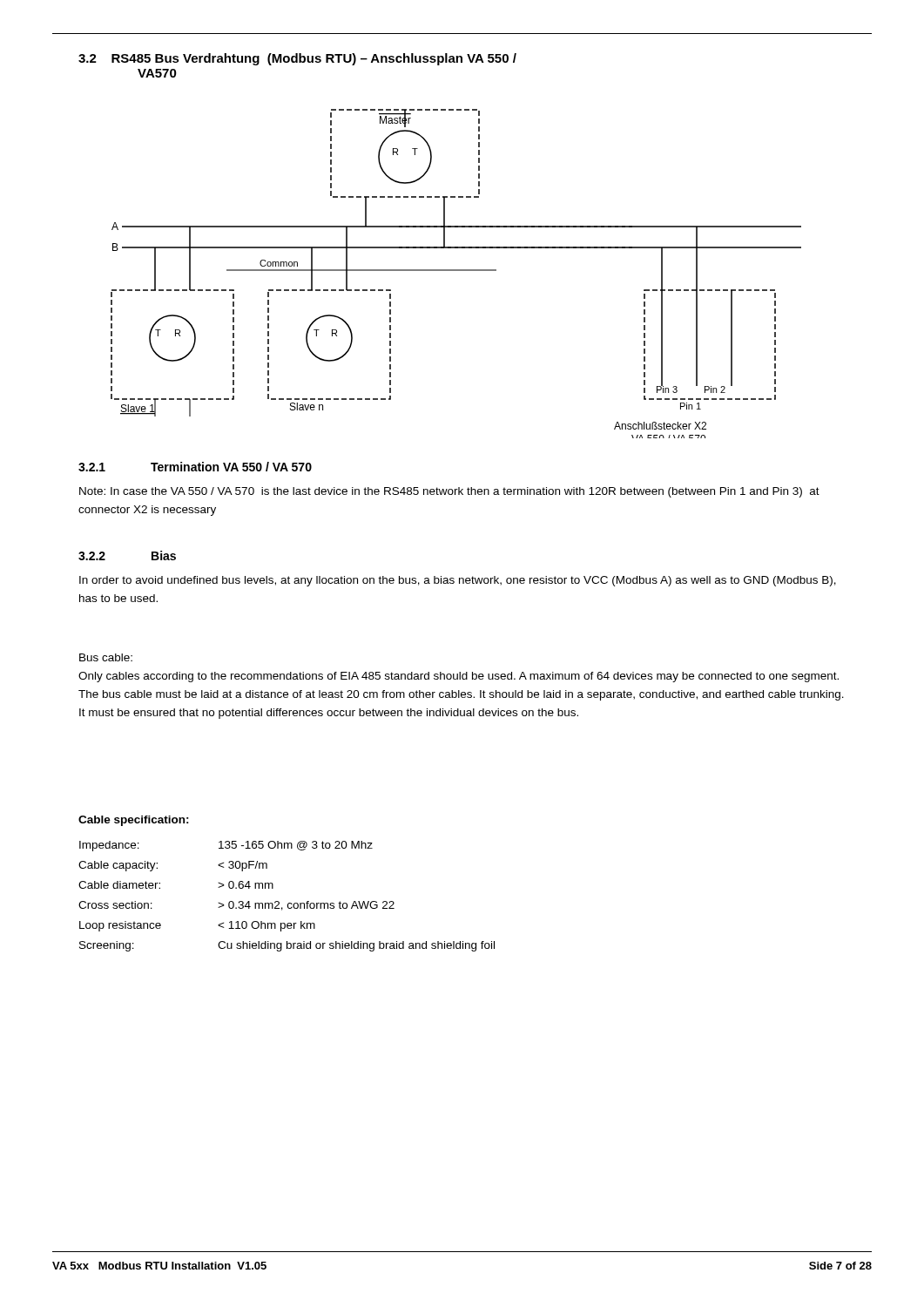Find the region starting "Bus cable: Only"
The height and width of the screenshot is (1307, 924).
[461, 685]
